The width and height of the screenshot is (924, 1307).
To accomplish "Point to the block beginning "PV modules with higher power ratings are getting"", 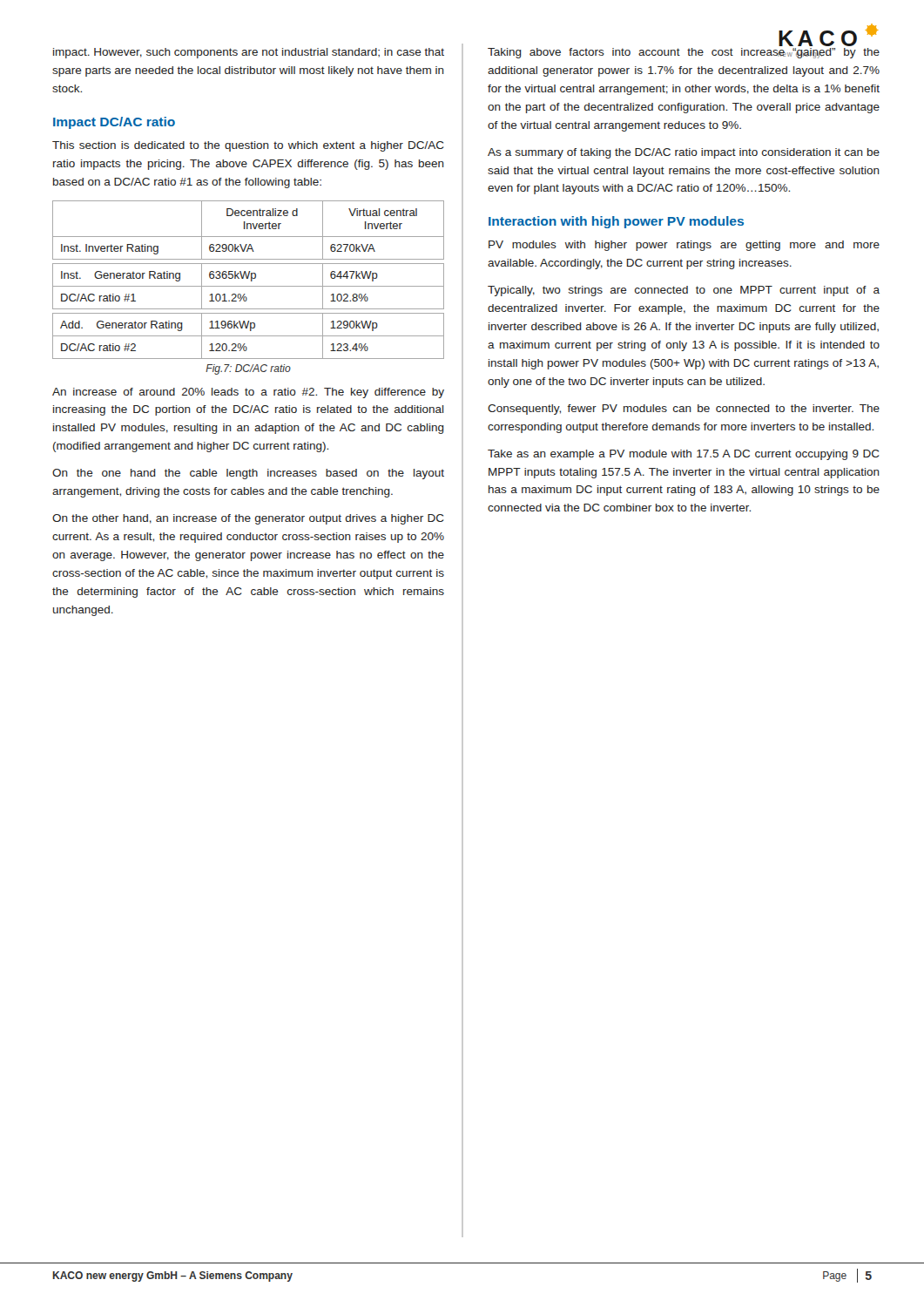I will (x=684, y=254).
